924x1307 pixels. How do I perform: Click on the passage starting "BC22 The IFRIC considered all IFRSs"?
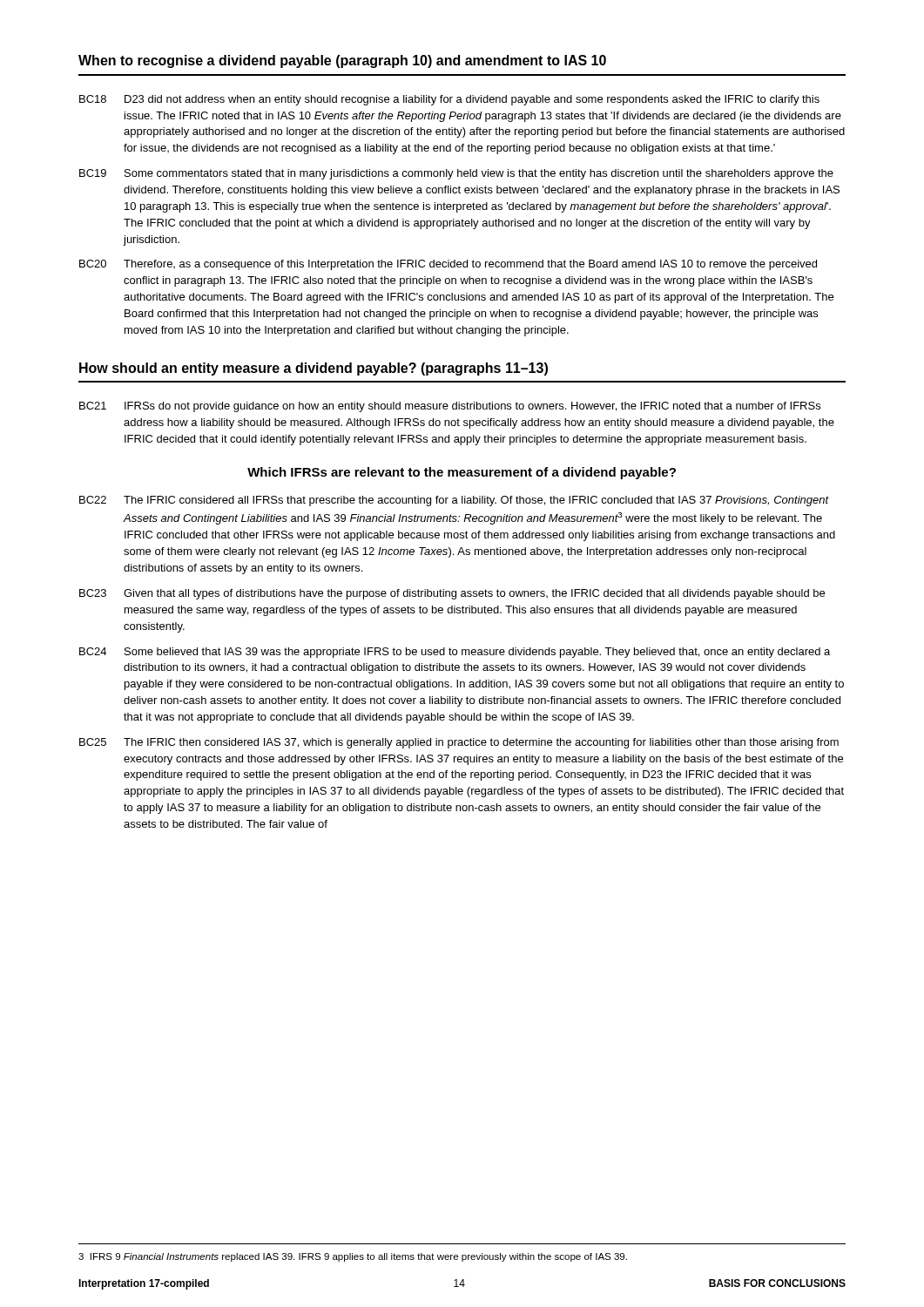(x=462, y=535)
